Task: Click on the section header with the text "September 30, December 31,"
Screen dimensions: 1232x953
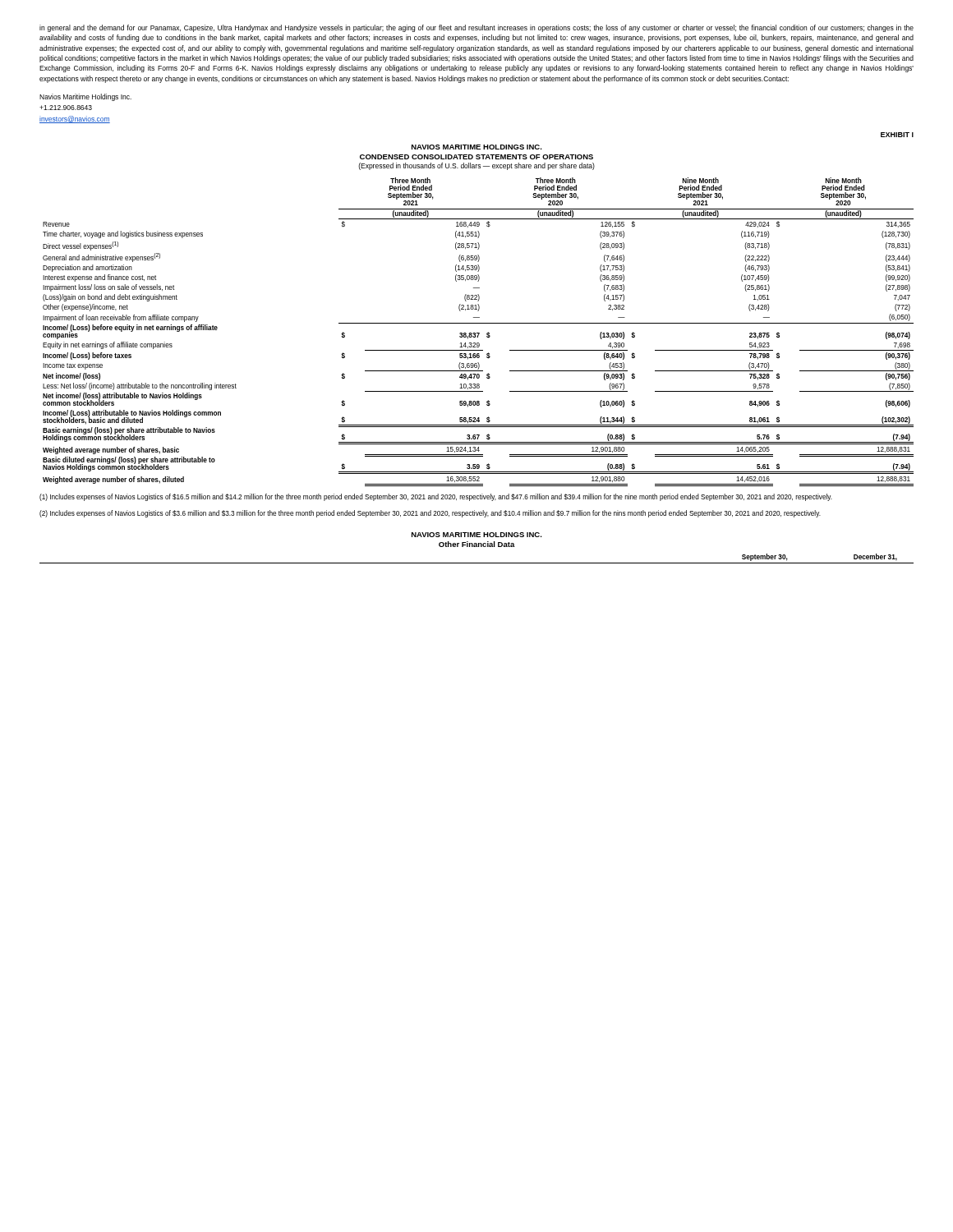Action: point(819,557)
